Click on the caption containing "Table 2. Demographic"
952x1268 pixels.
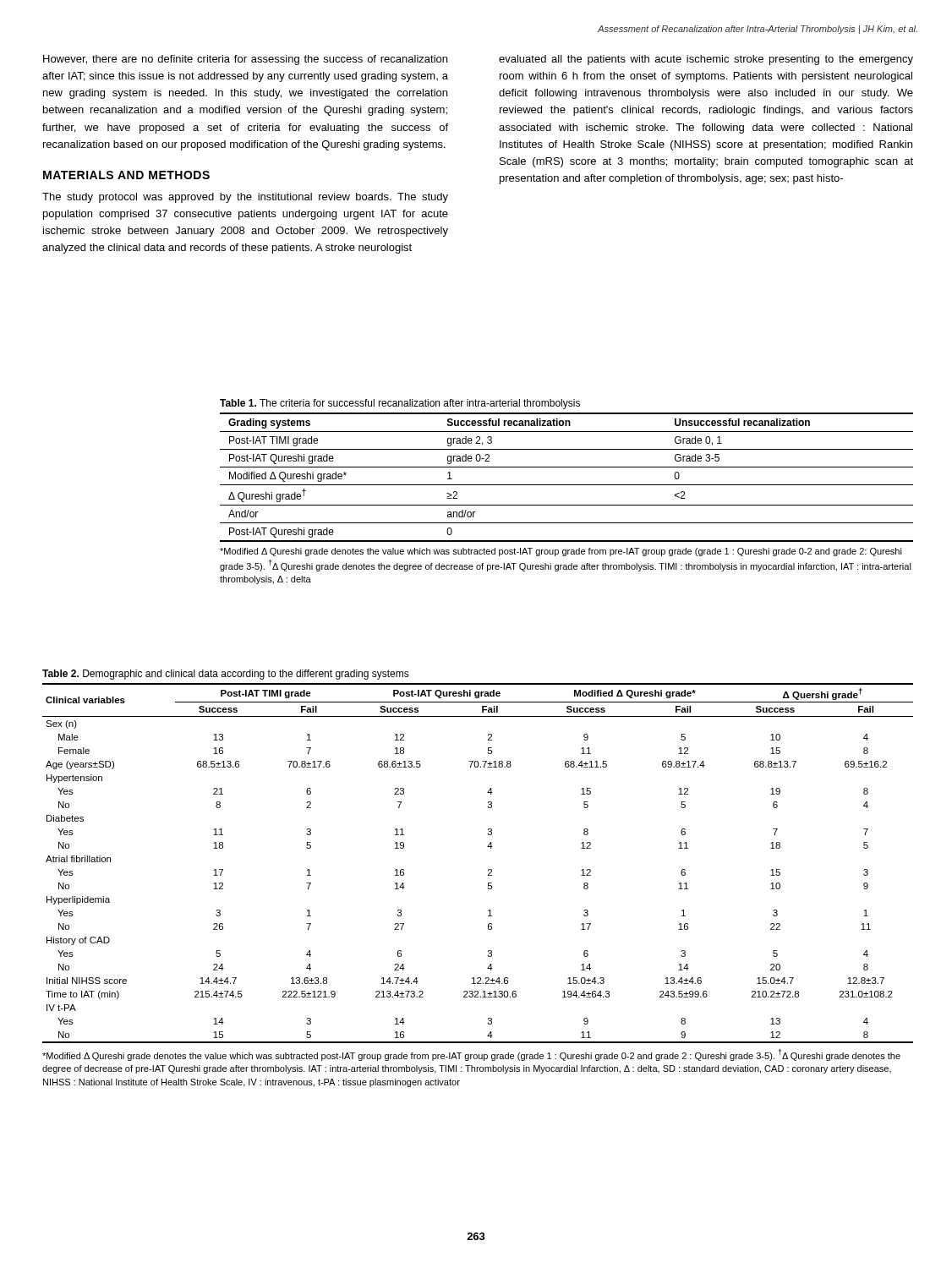coord(226,674)
